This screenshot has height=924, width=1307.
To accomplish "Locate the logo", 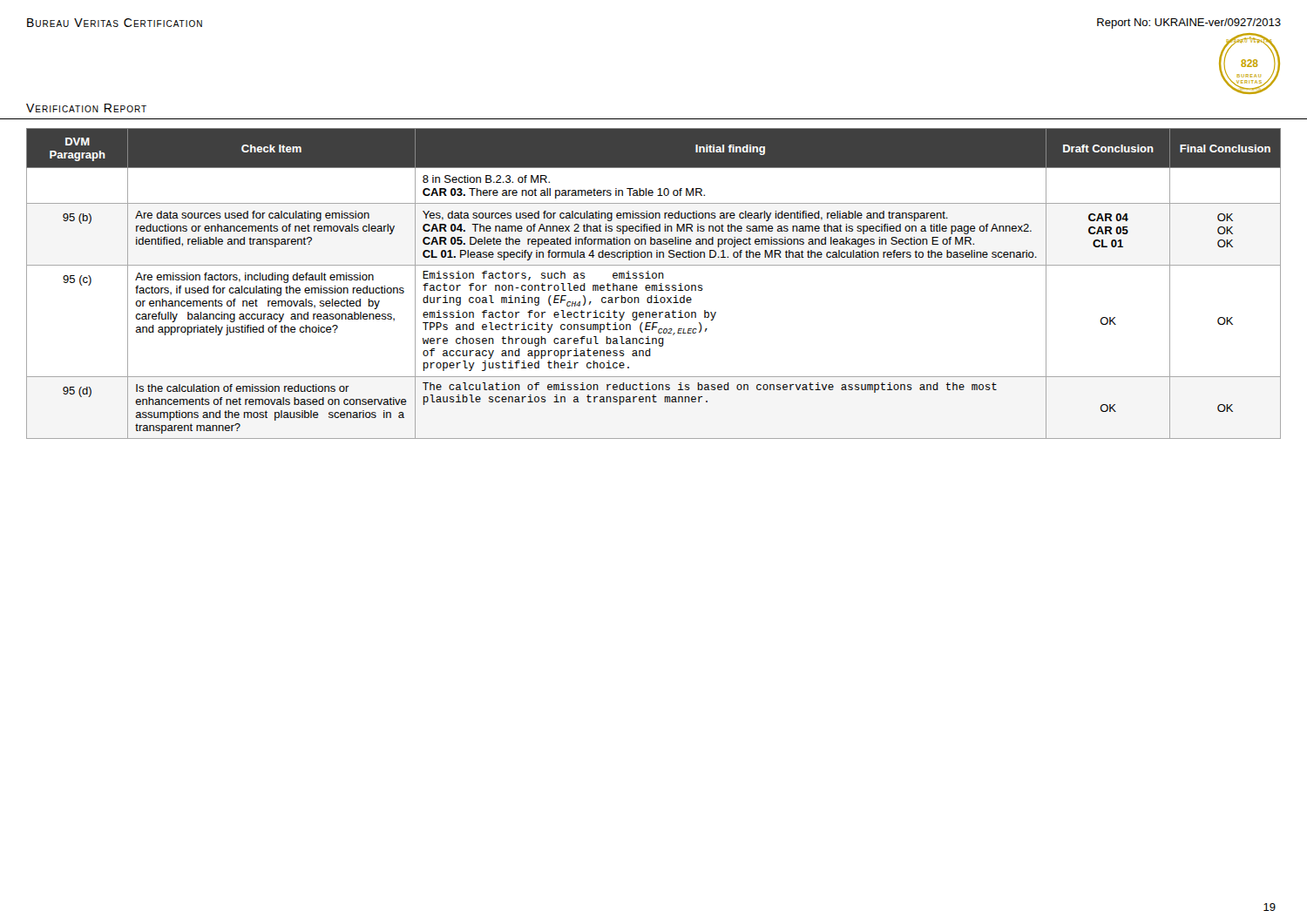I will coord(1249,65).
